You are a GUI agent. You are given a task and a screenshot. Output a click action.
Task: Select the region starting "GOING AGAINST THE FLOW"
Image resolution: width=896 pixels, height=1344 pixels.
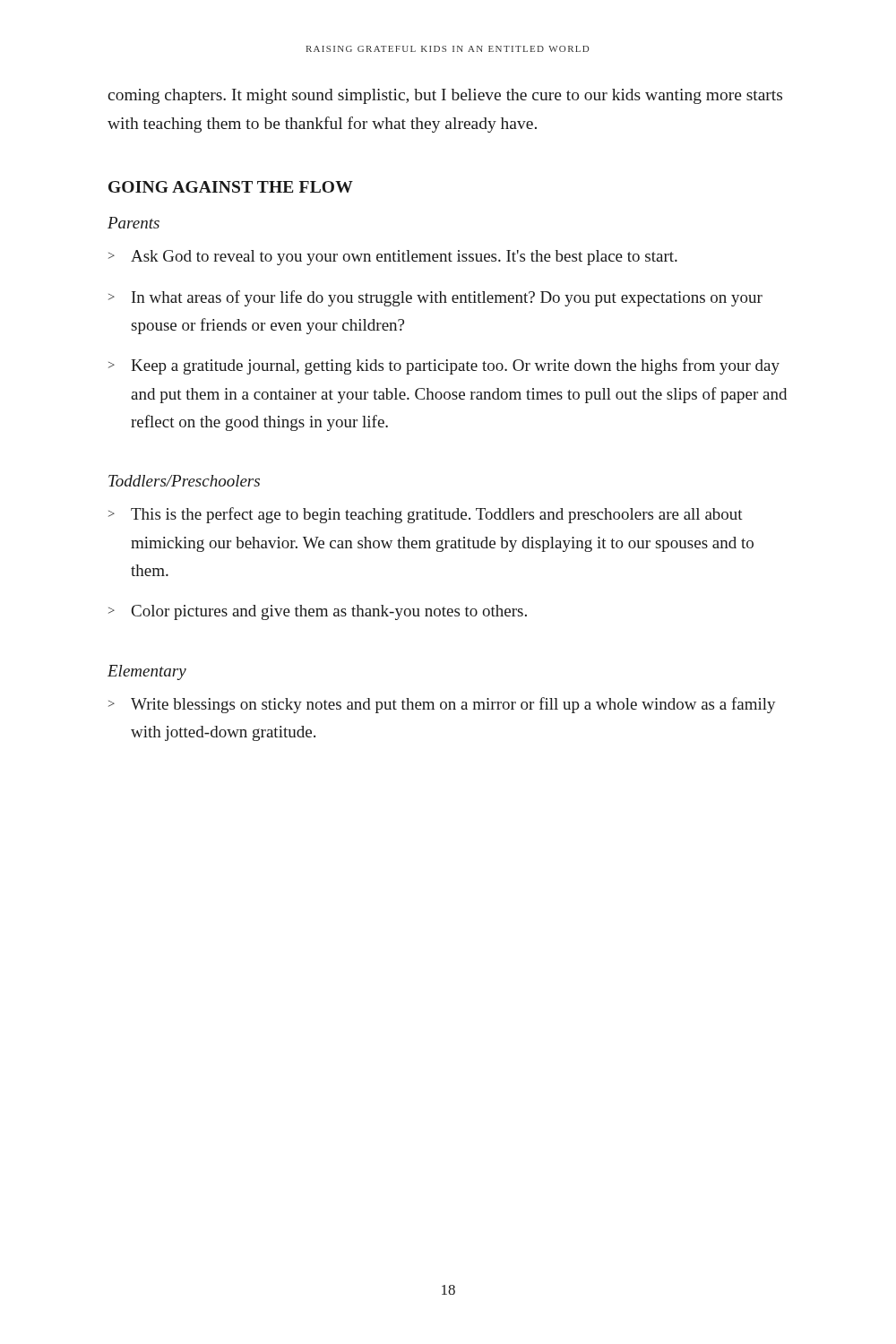coord(230,187)
